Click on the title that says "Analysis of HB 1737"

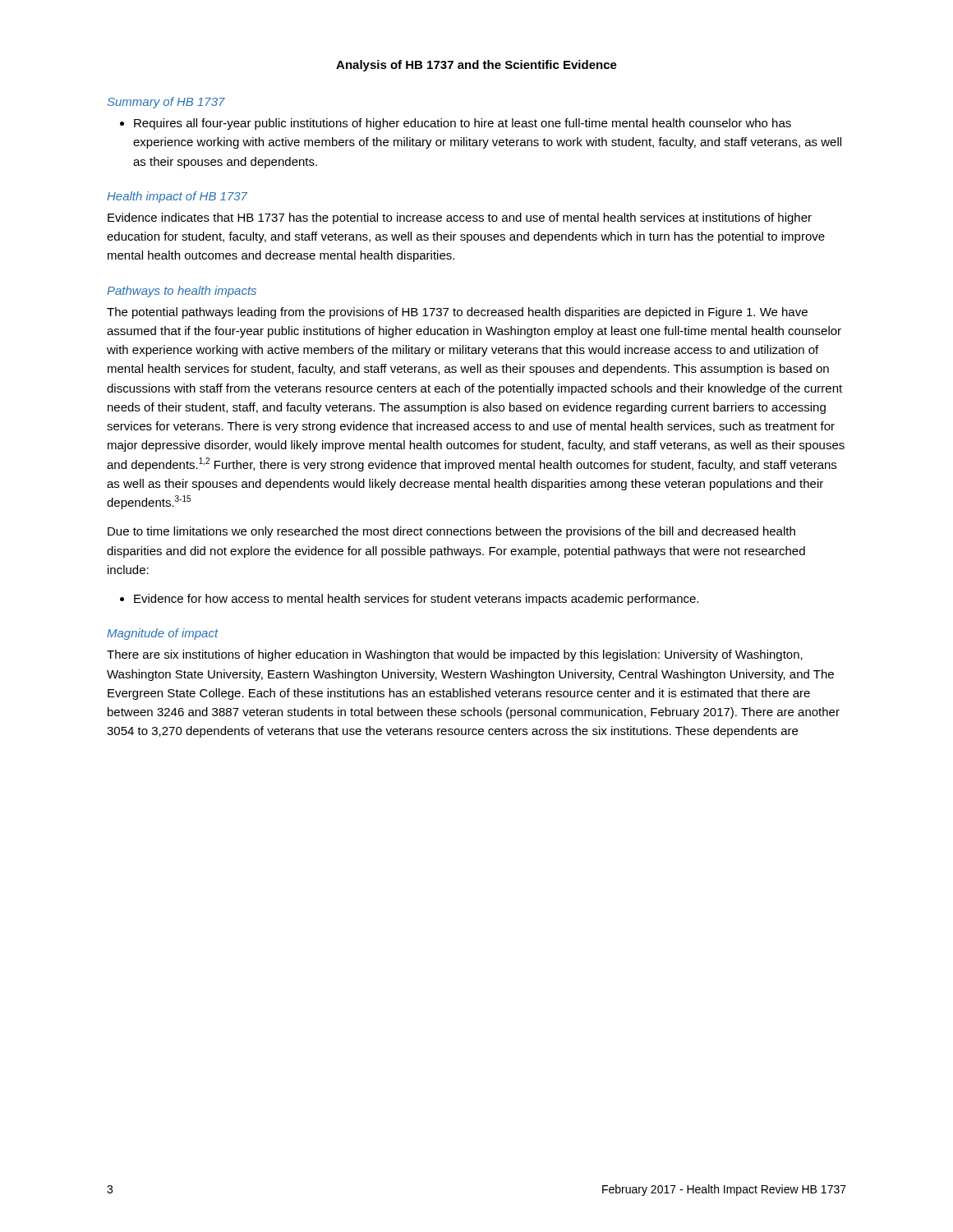click(x=476, y=64)
